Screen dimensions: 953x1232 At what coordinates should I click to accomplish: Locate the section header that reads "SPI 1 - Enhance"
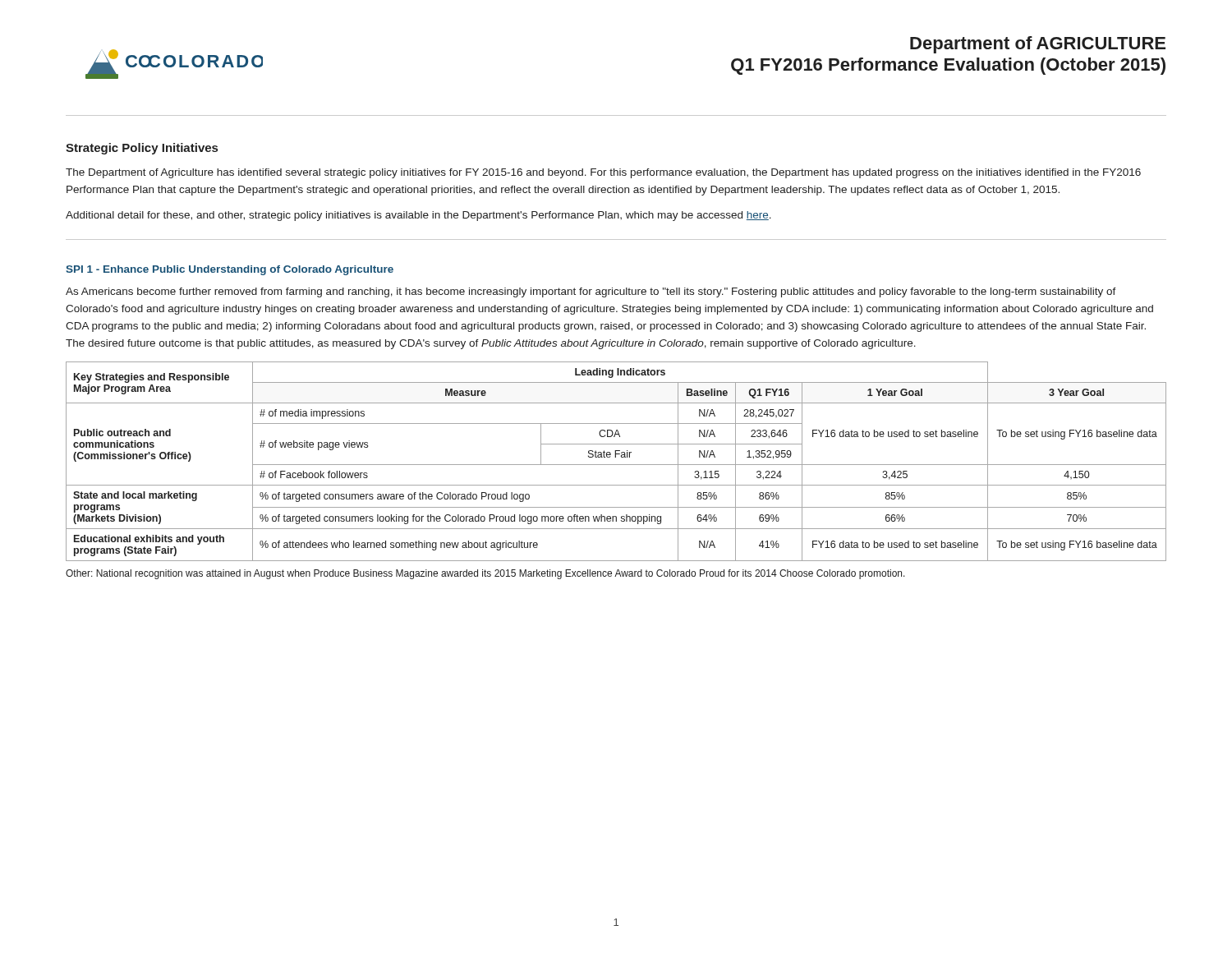point(230,269)
